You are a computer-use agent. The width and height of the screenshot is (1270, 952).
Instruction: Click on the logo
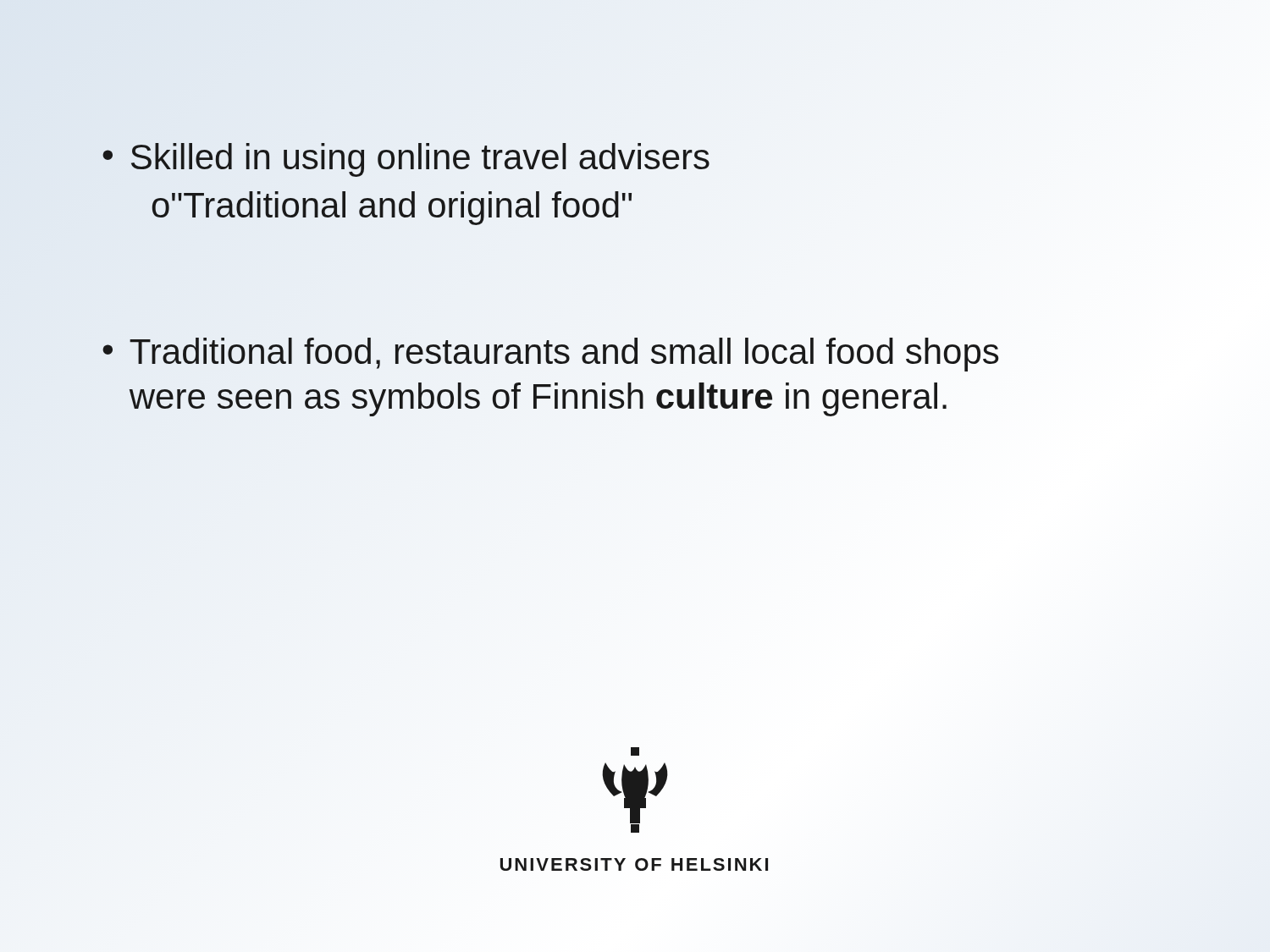click(635, 811)
